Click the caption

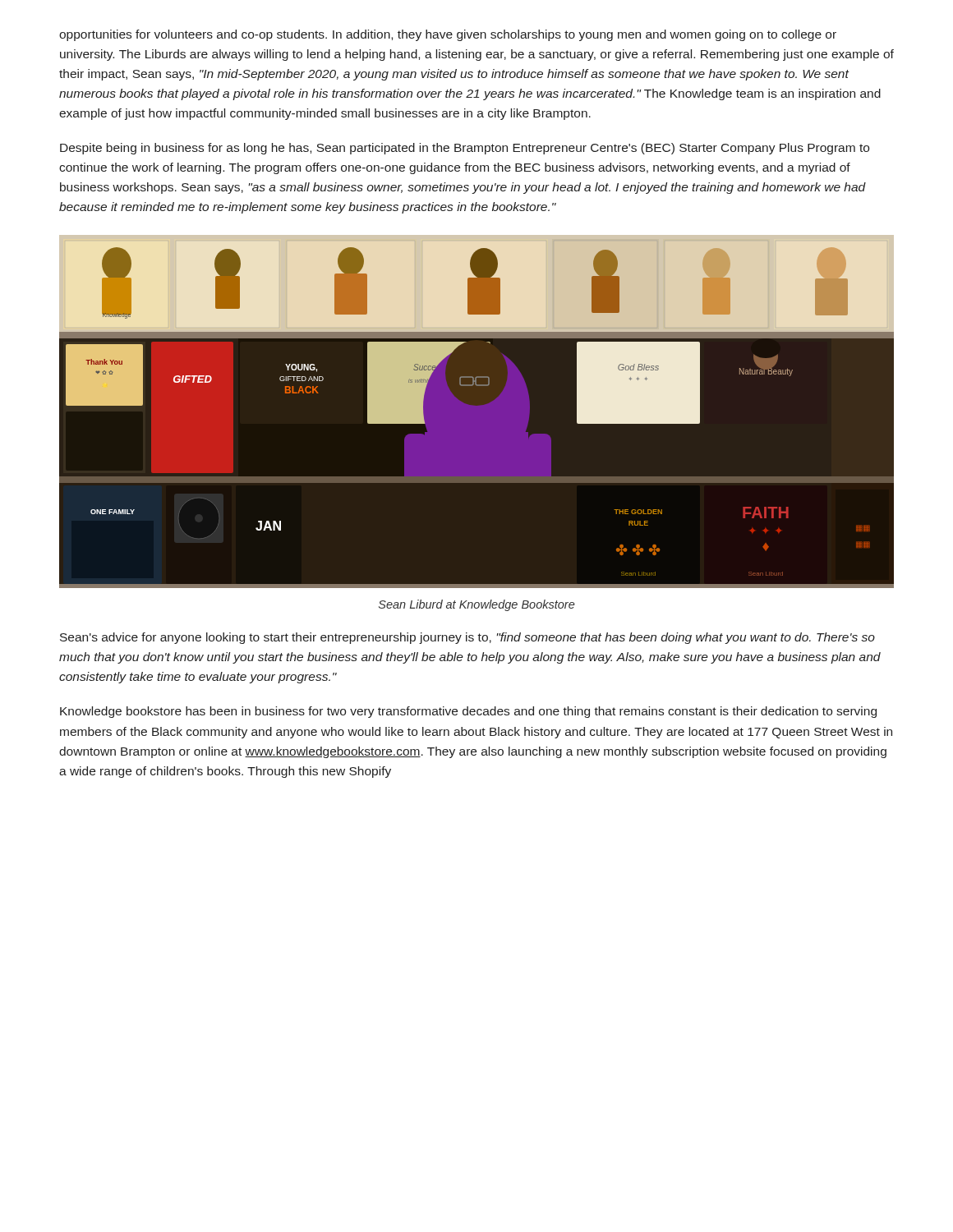pyautogui.click(x=476, y=605)
